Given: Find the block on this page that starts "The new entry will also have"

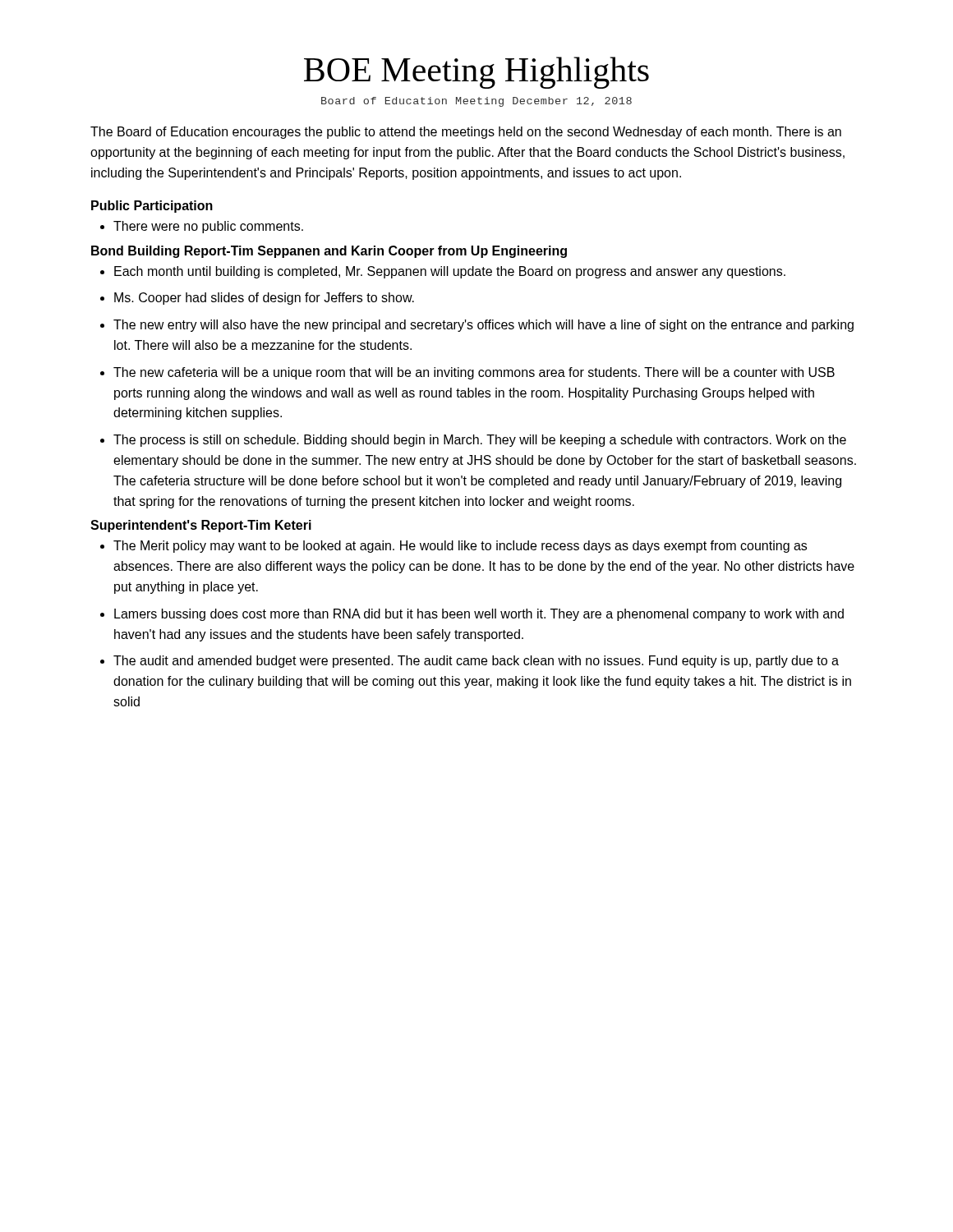Looking at the screenshot, I should pos(484,335).
